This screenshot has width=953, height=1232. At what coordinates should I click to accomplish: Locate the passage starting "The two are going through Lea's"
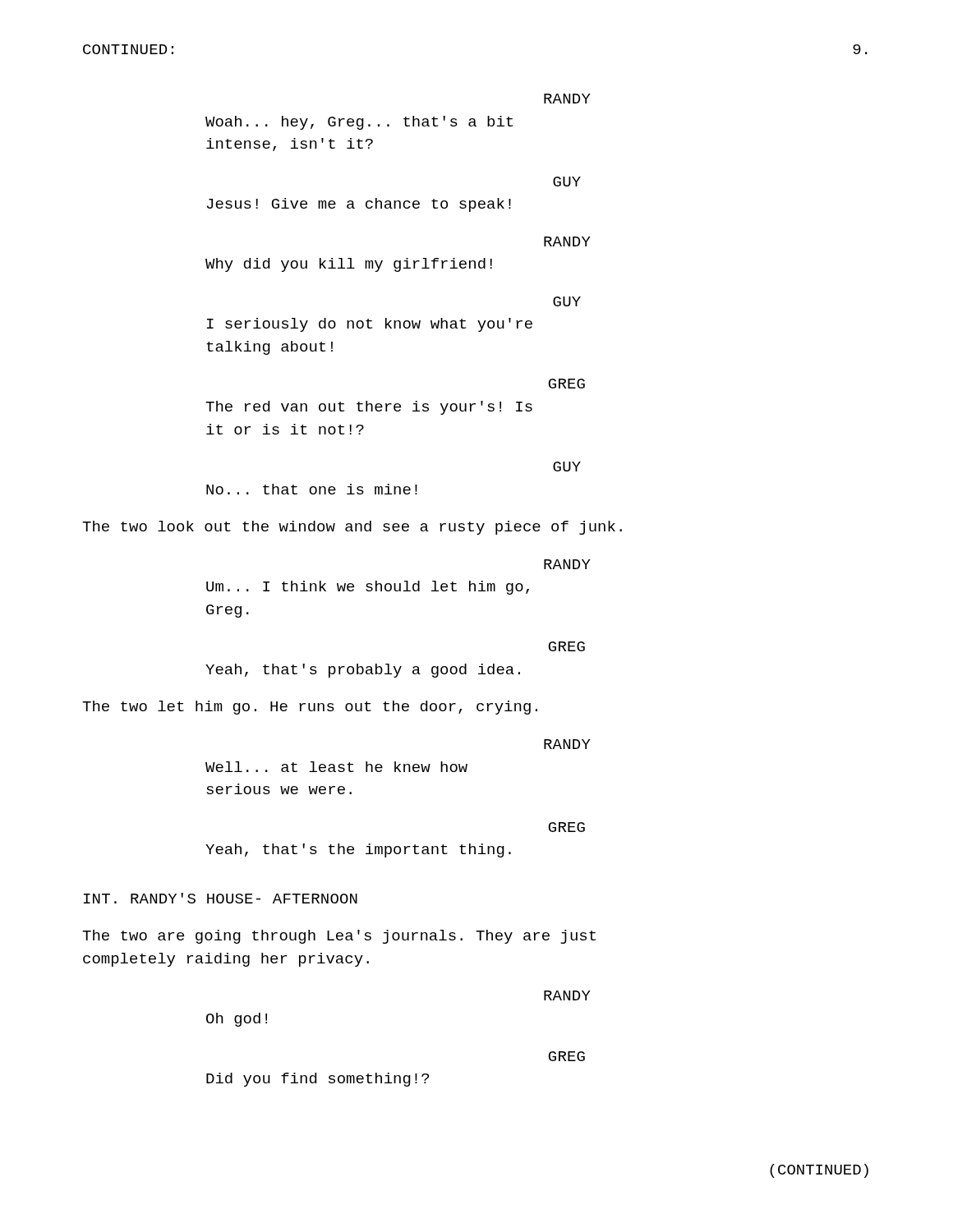pos(340,948)
